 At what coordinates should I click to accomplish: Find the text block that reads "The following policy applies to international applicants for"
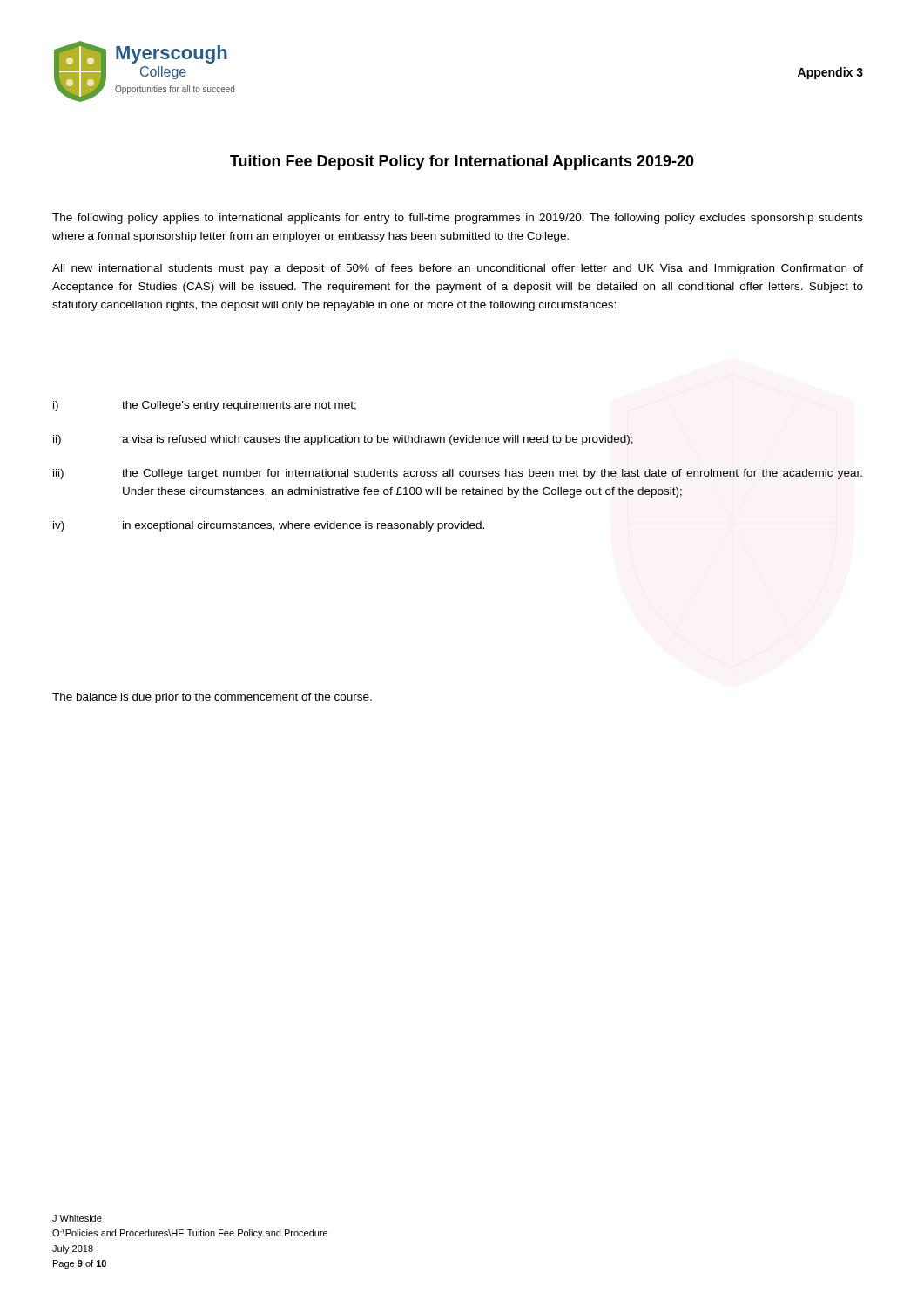pyautogui.click(x=458, y=227)
